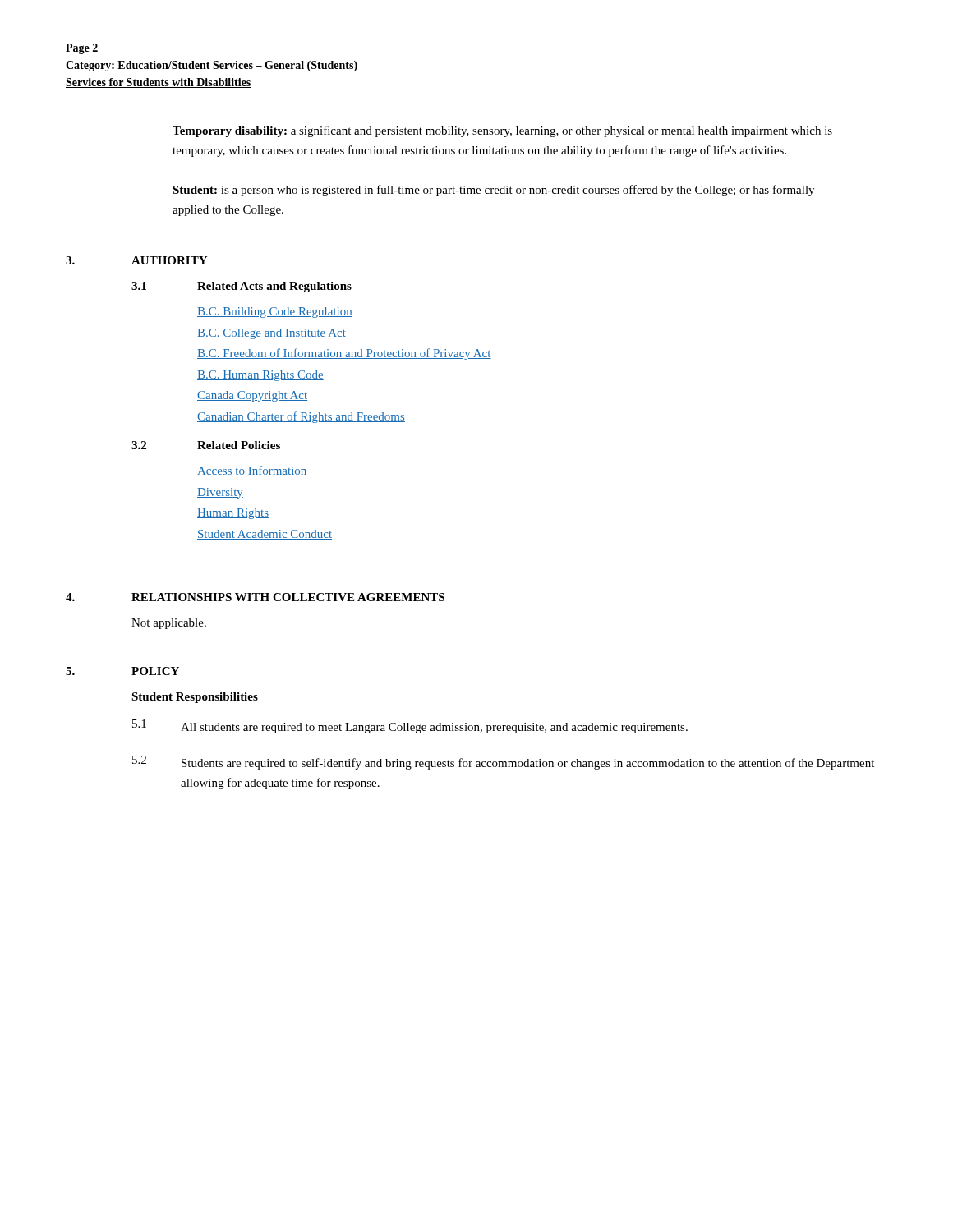This screenshot has height=1232, width=953.
Task: Click on the text starting "B.C. Human Rights Code"
Action: tap(260, 374)
